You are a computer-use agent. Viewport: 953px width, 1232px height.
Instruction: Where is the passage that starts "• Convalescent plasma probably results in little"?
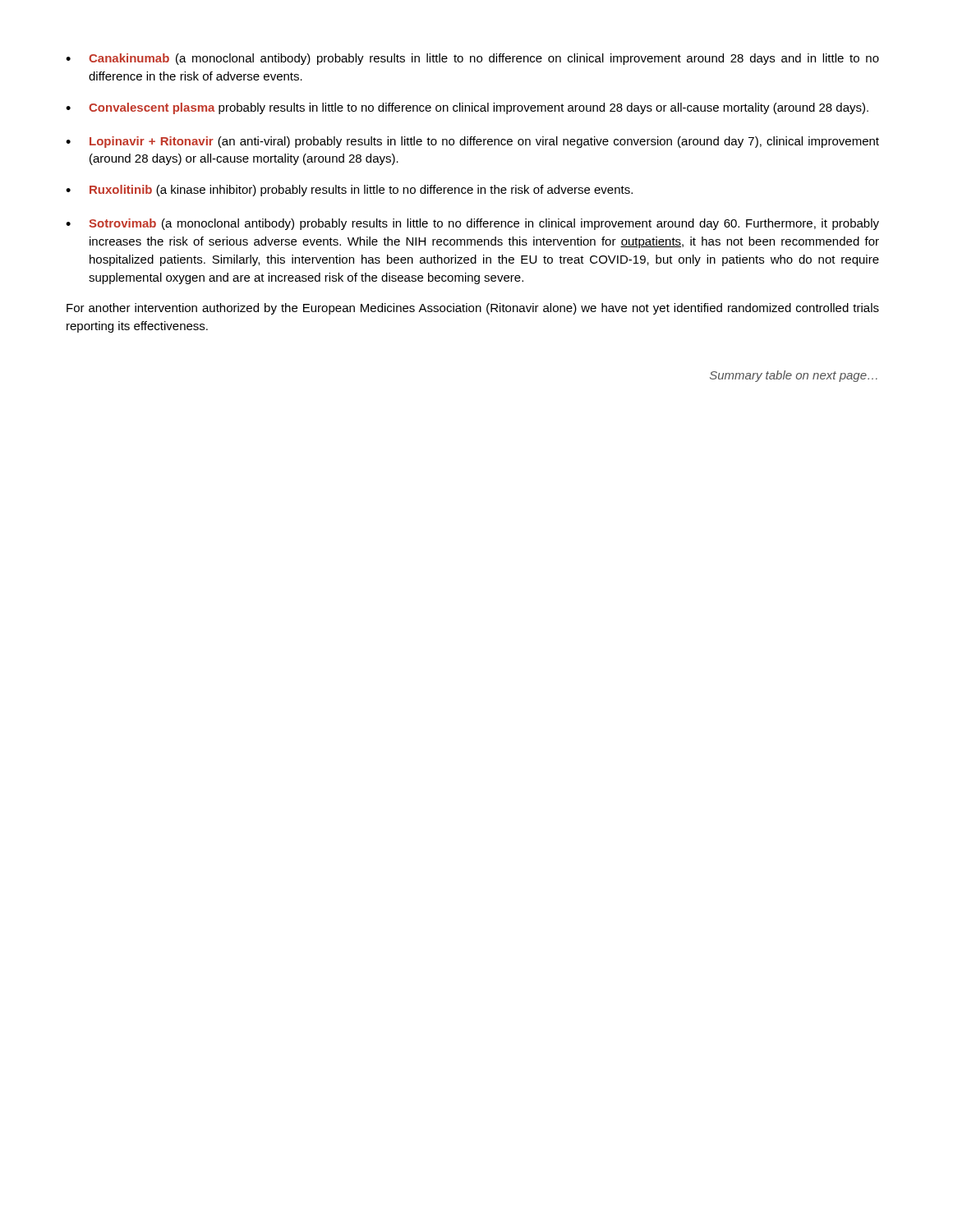tap(472, 109)
